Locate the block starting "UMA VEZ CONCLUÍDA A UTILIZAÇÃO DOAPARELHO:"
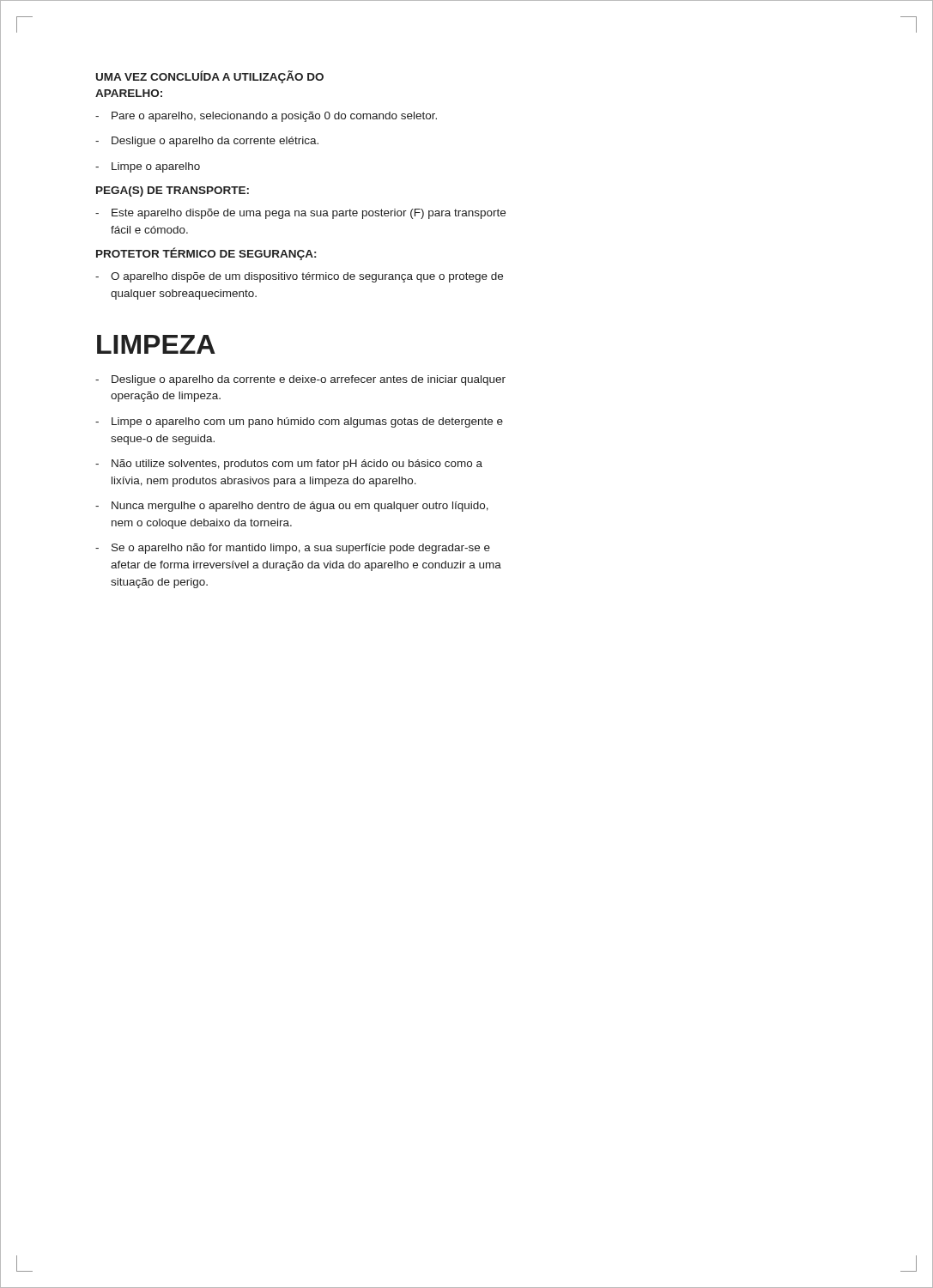Screen dimensions: 1288x933 [x=301, y=86]
